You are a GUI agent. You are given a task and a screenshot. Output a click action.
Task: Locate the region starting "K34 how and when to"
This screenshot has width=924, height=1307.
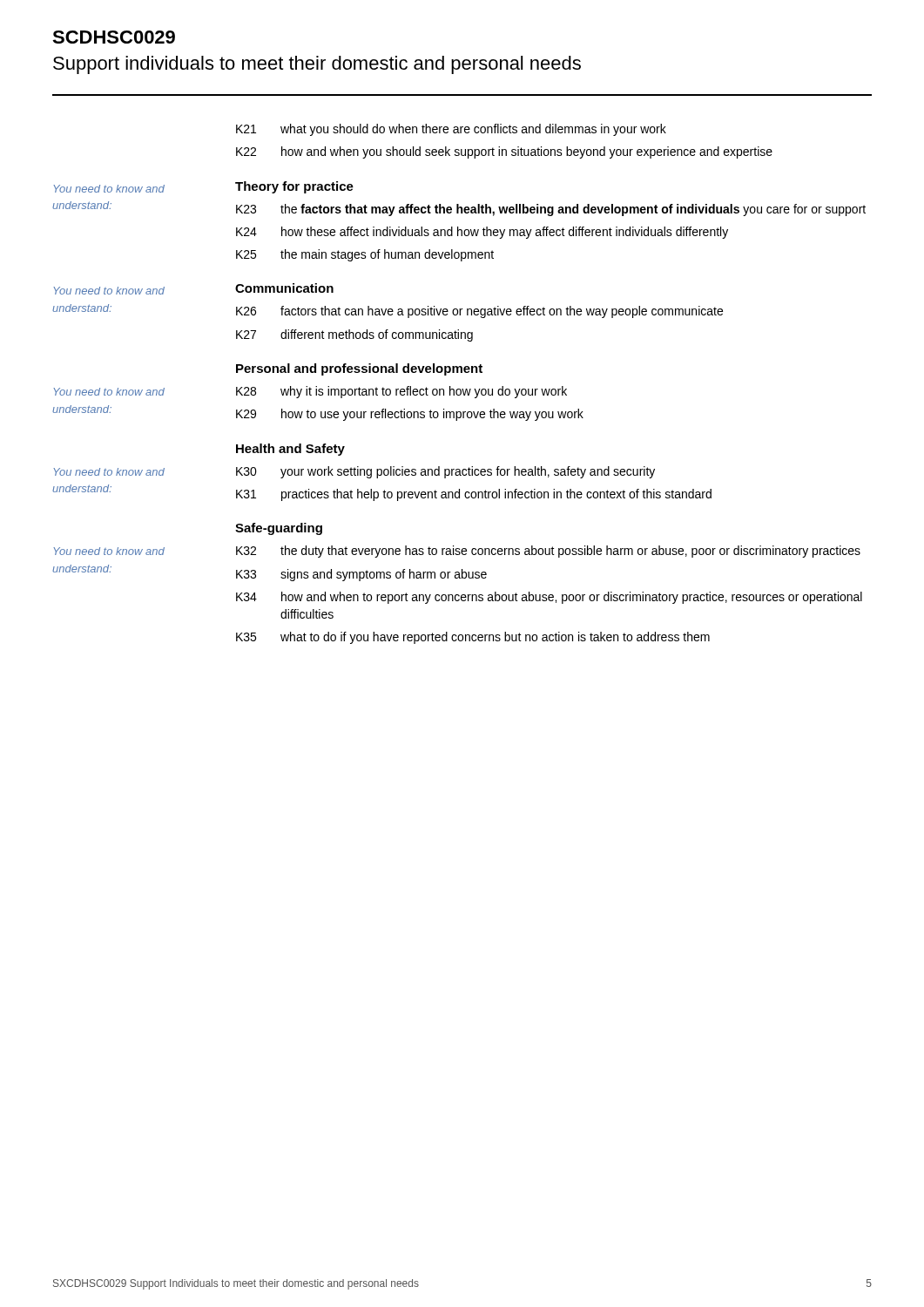(553, 606)
